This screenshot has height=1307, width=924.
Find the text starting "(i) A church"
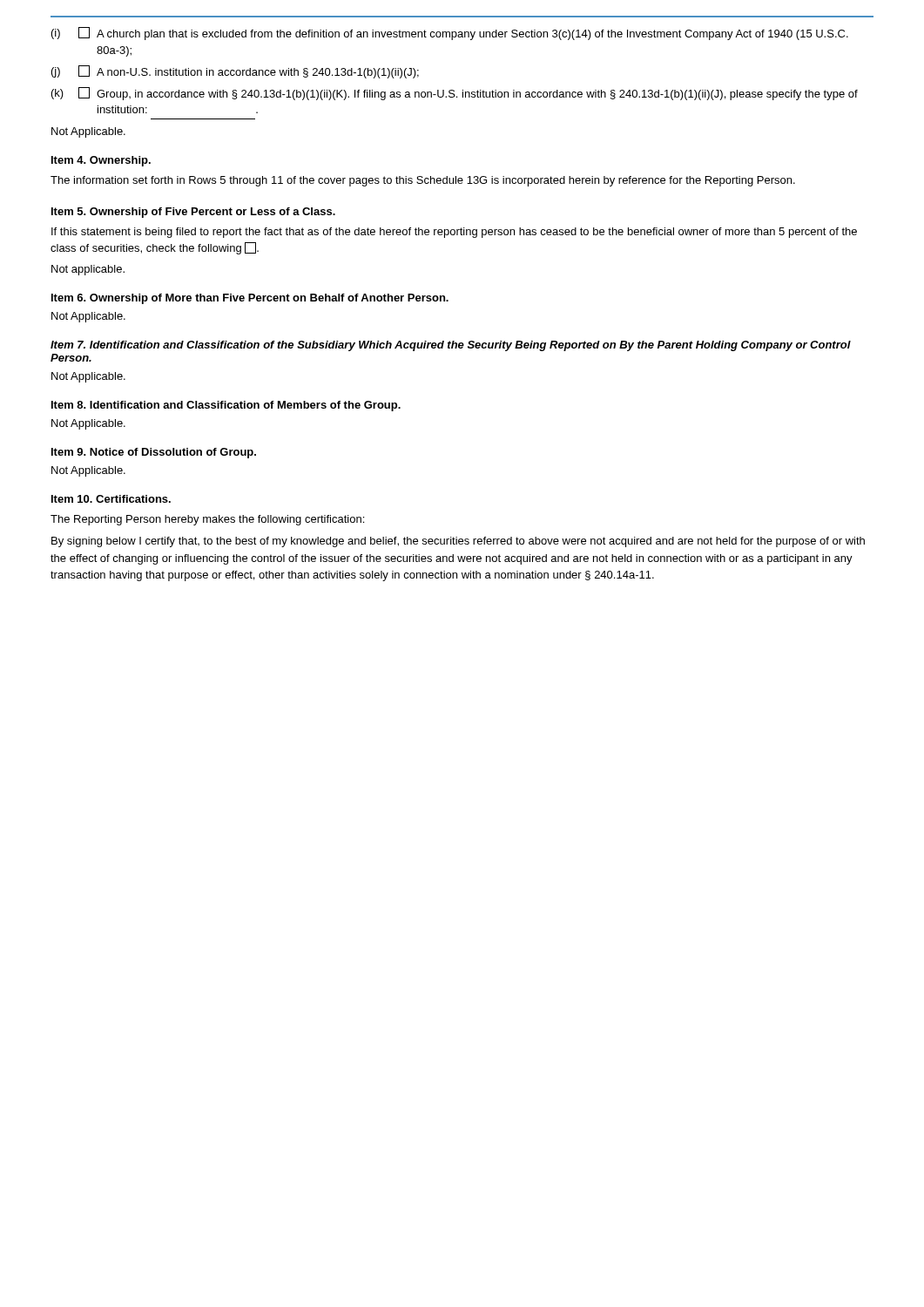click(x=462, y=43)
